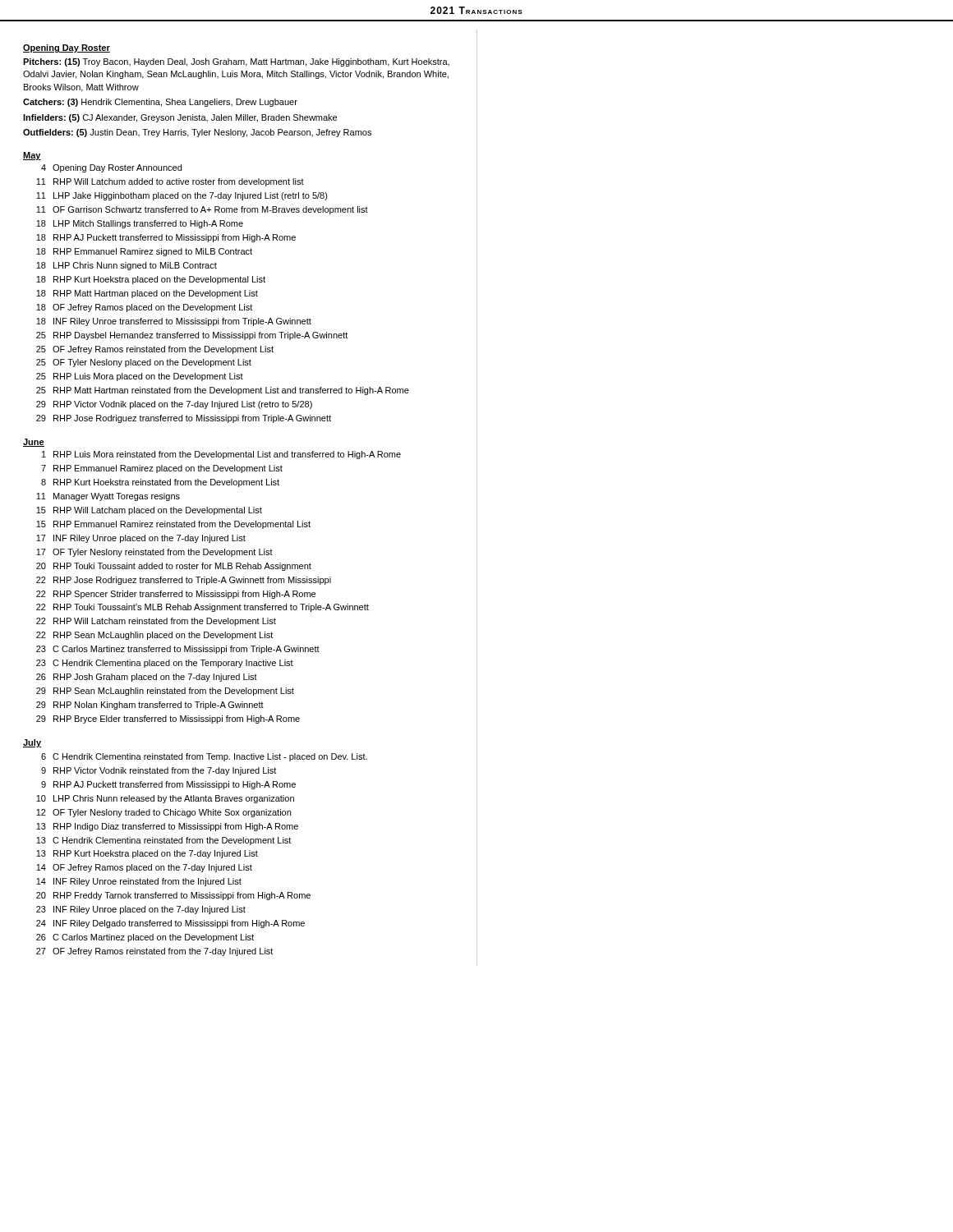
Task: Find the text starting "25 OF Jefrey Ramos reinstated from the"
Action: pyautogui.click(x=242, y=350)
